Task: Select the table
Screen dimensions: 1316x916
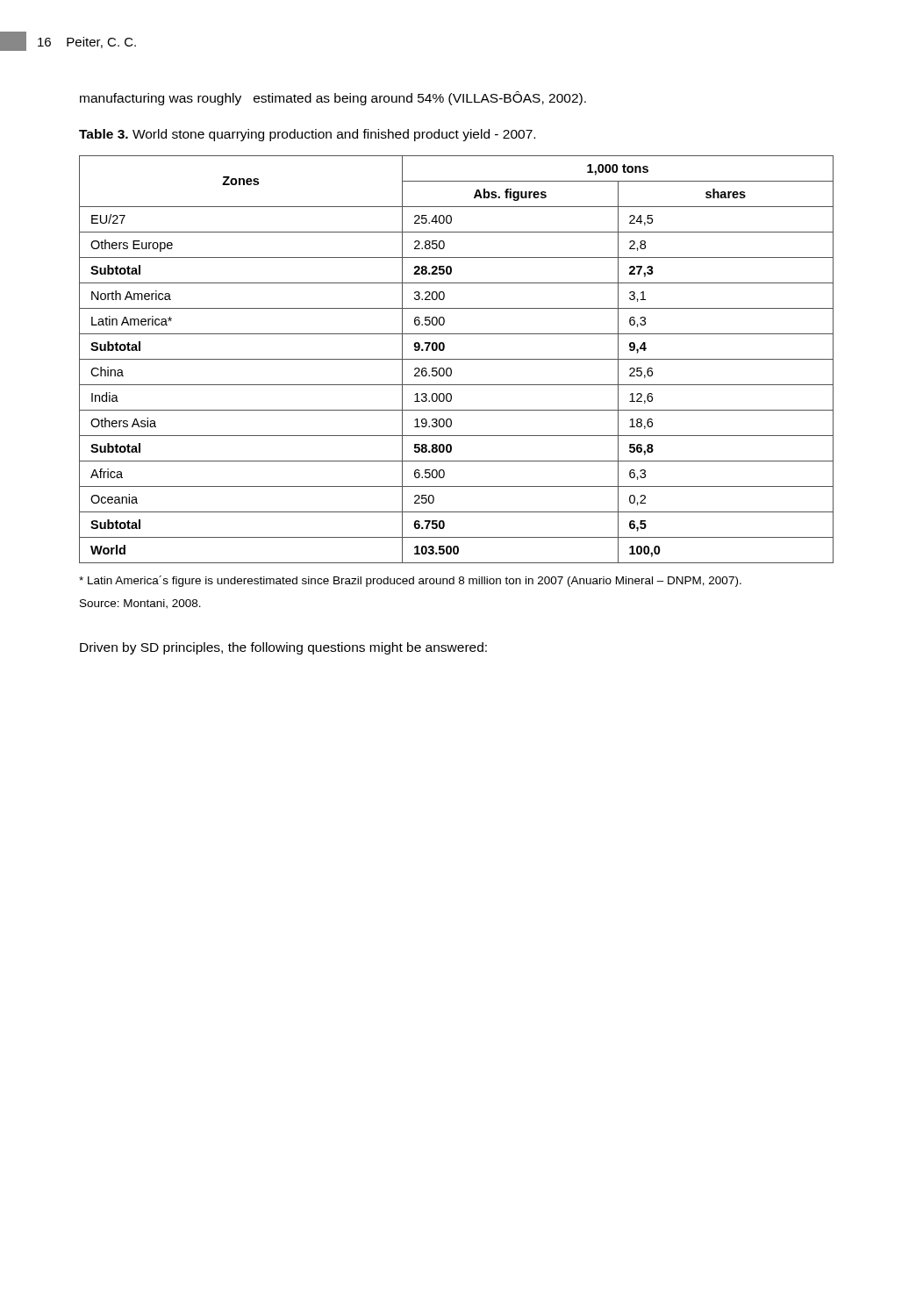Action: 456,359
